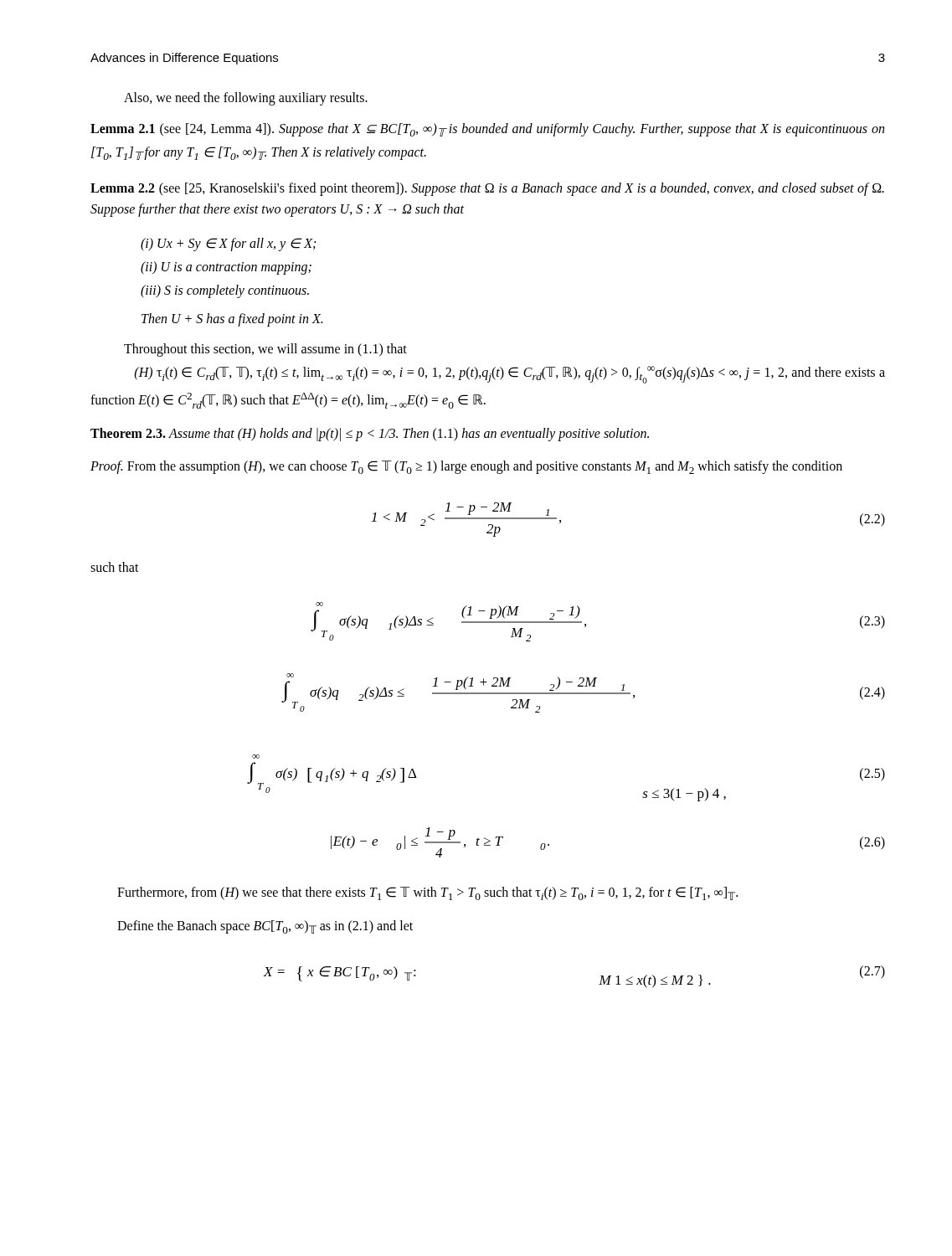Where is the formula that starts "X = { x ∈"?
Screen dimensions: 1256x952
coord(337,976)
